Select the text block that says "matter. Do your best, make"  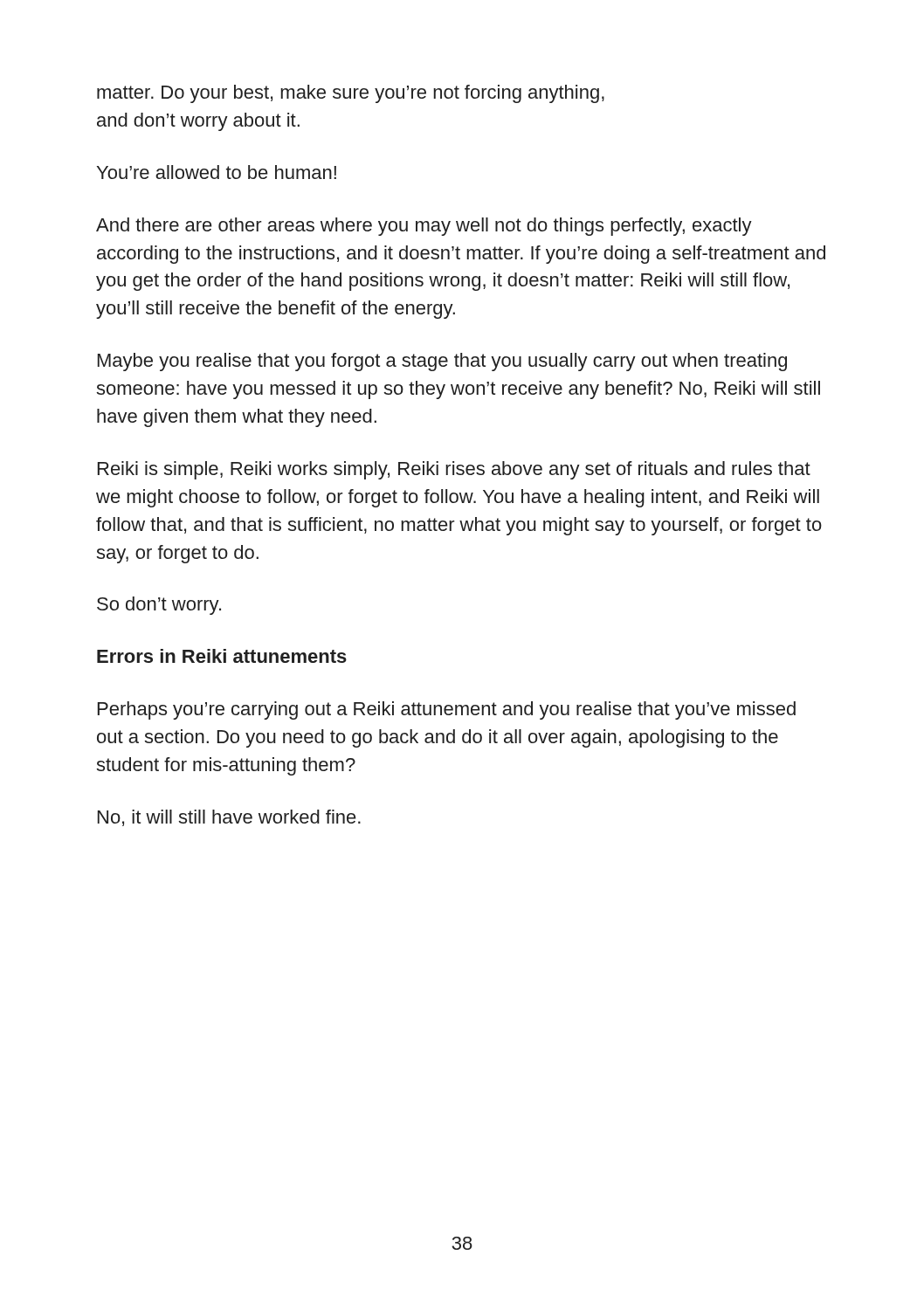point(351,106)
